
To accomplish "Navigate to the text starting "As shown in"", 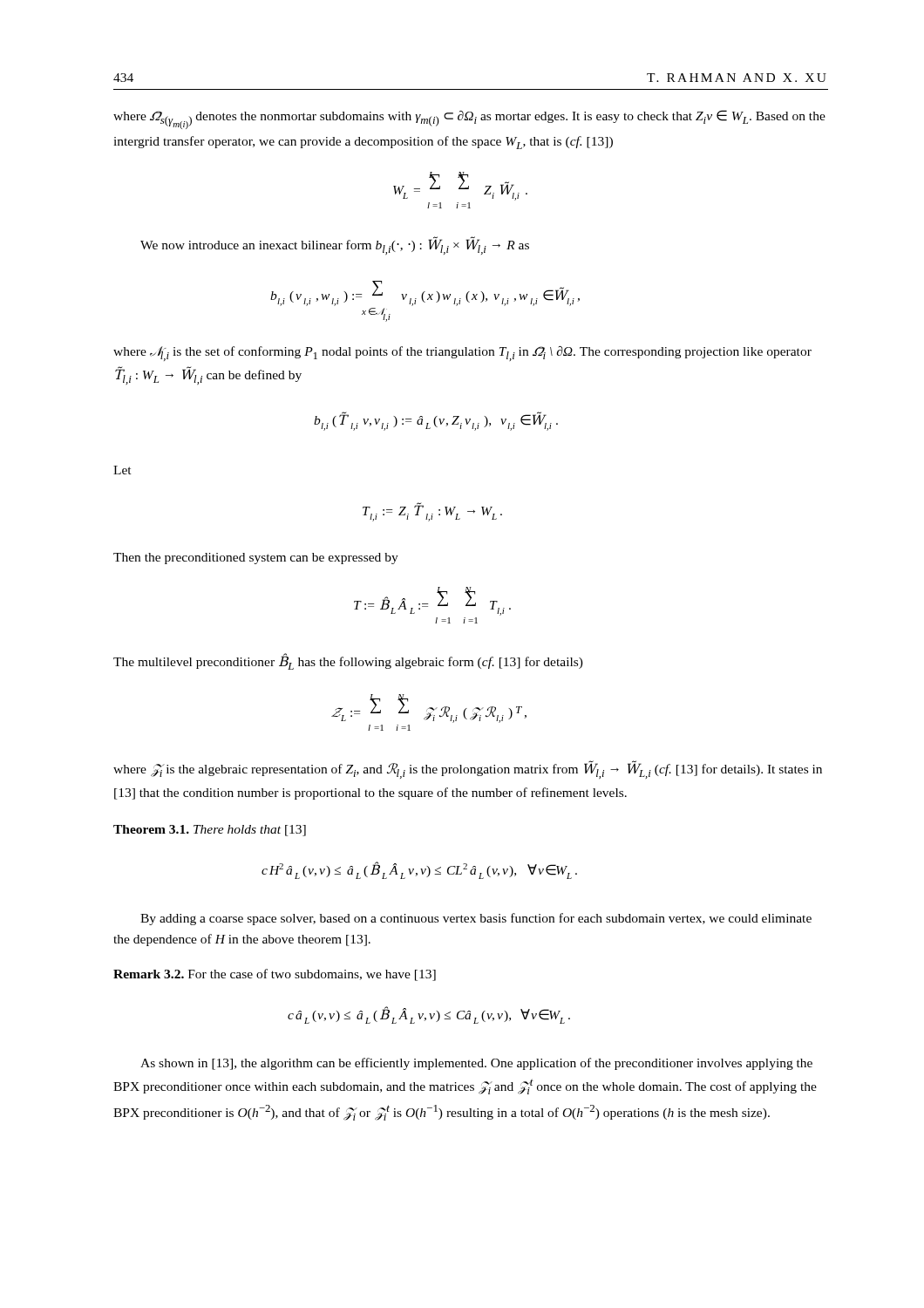I will coord(471,1089).
